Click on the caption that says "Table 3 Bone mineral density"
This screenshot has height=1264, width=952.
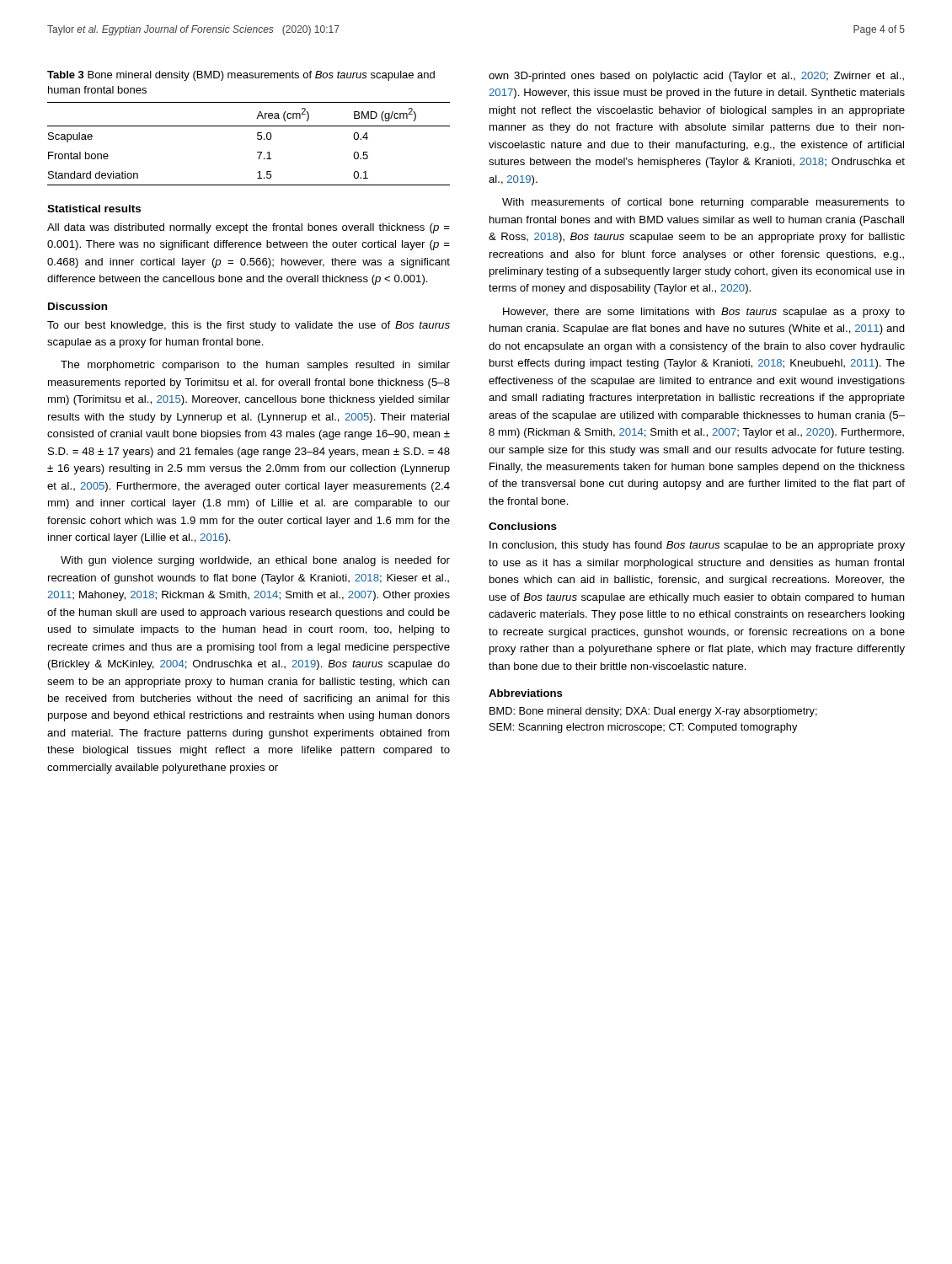click(241, 82)
